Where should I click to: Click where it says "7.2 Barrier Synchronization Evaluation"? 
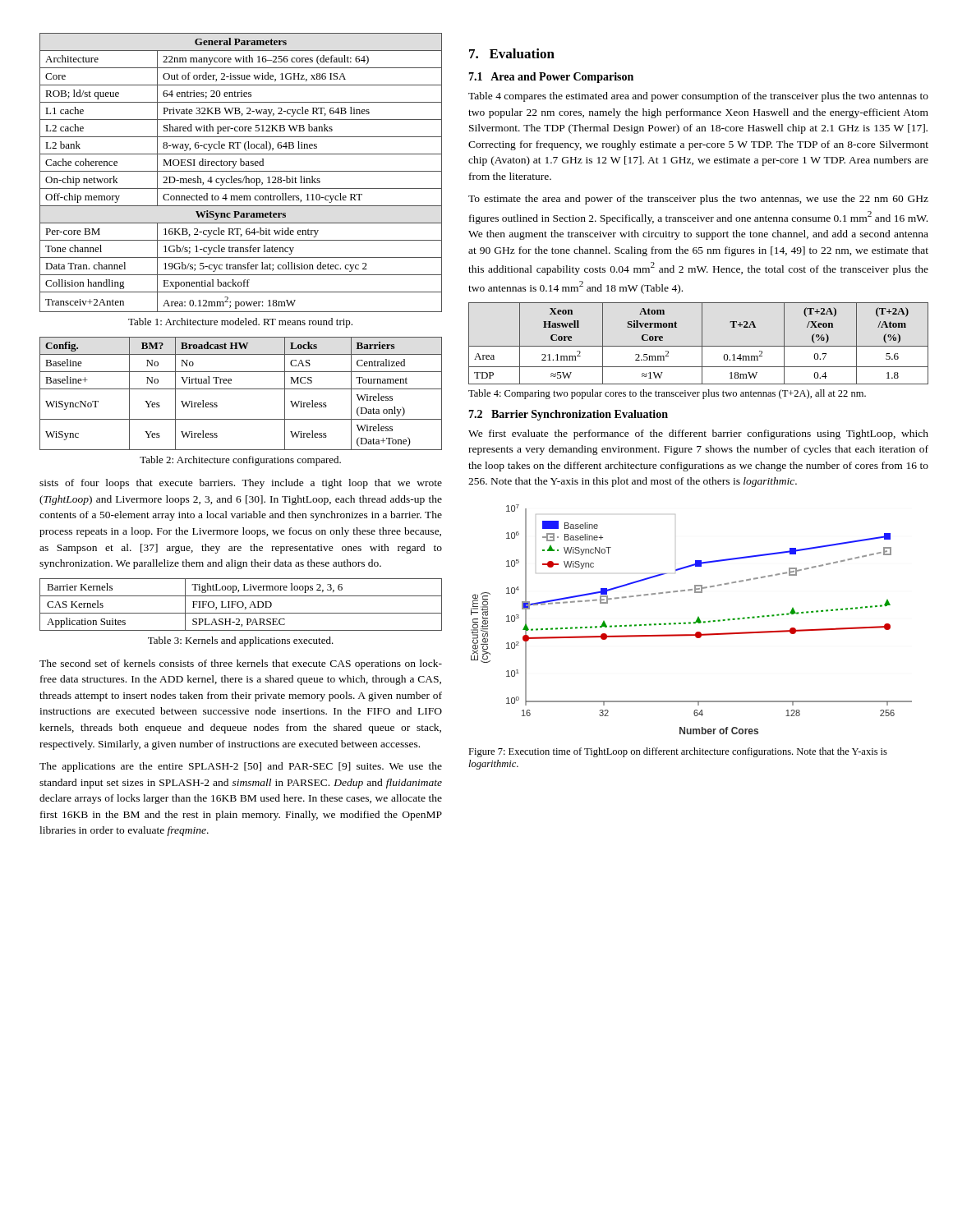(x=568, y=414)
